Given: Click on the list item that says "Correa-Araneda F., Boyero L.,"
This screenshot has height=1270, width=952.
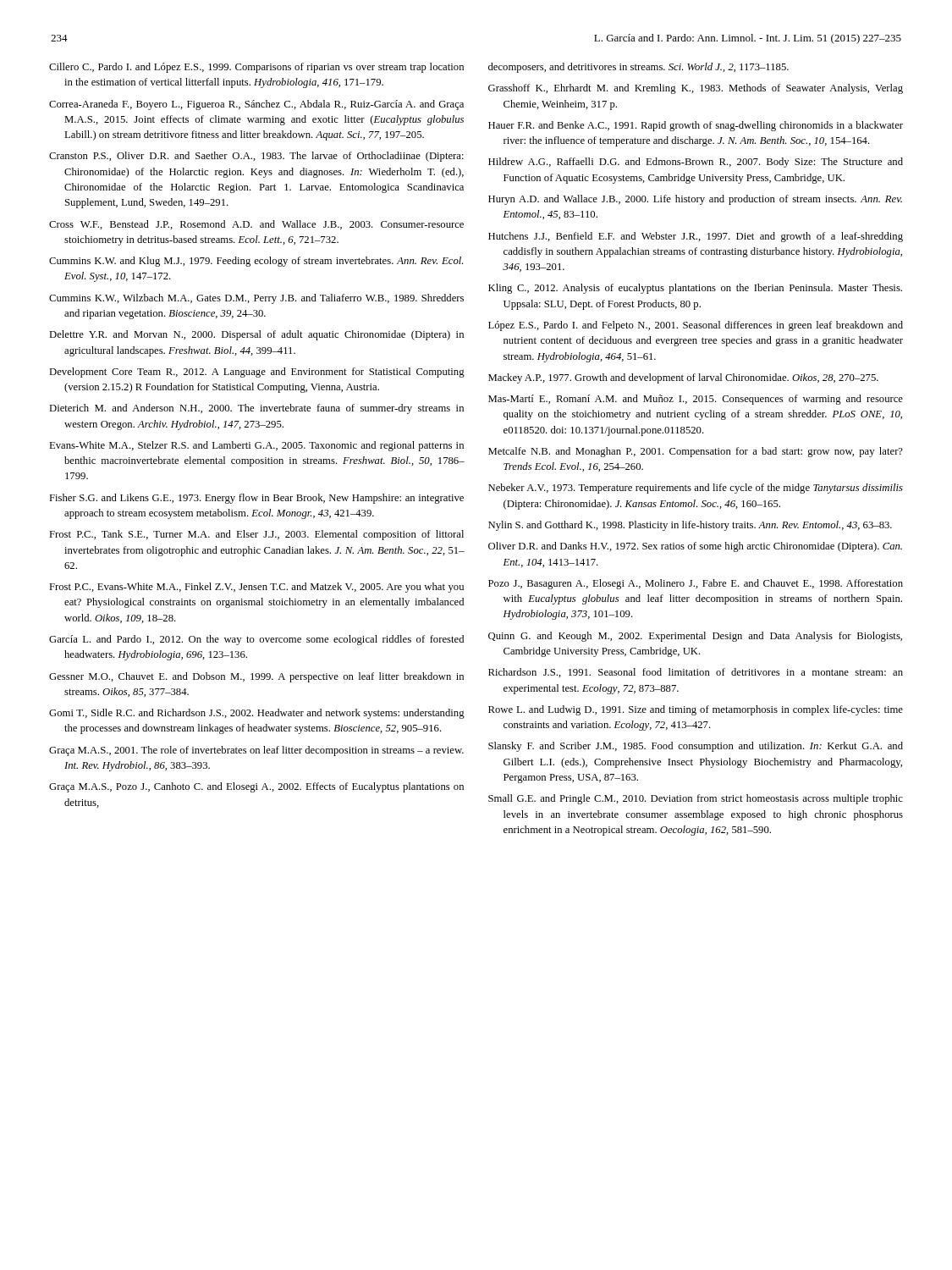Looking at the screenshot, I should 257,119.
